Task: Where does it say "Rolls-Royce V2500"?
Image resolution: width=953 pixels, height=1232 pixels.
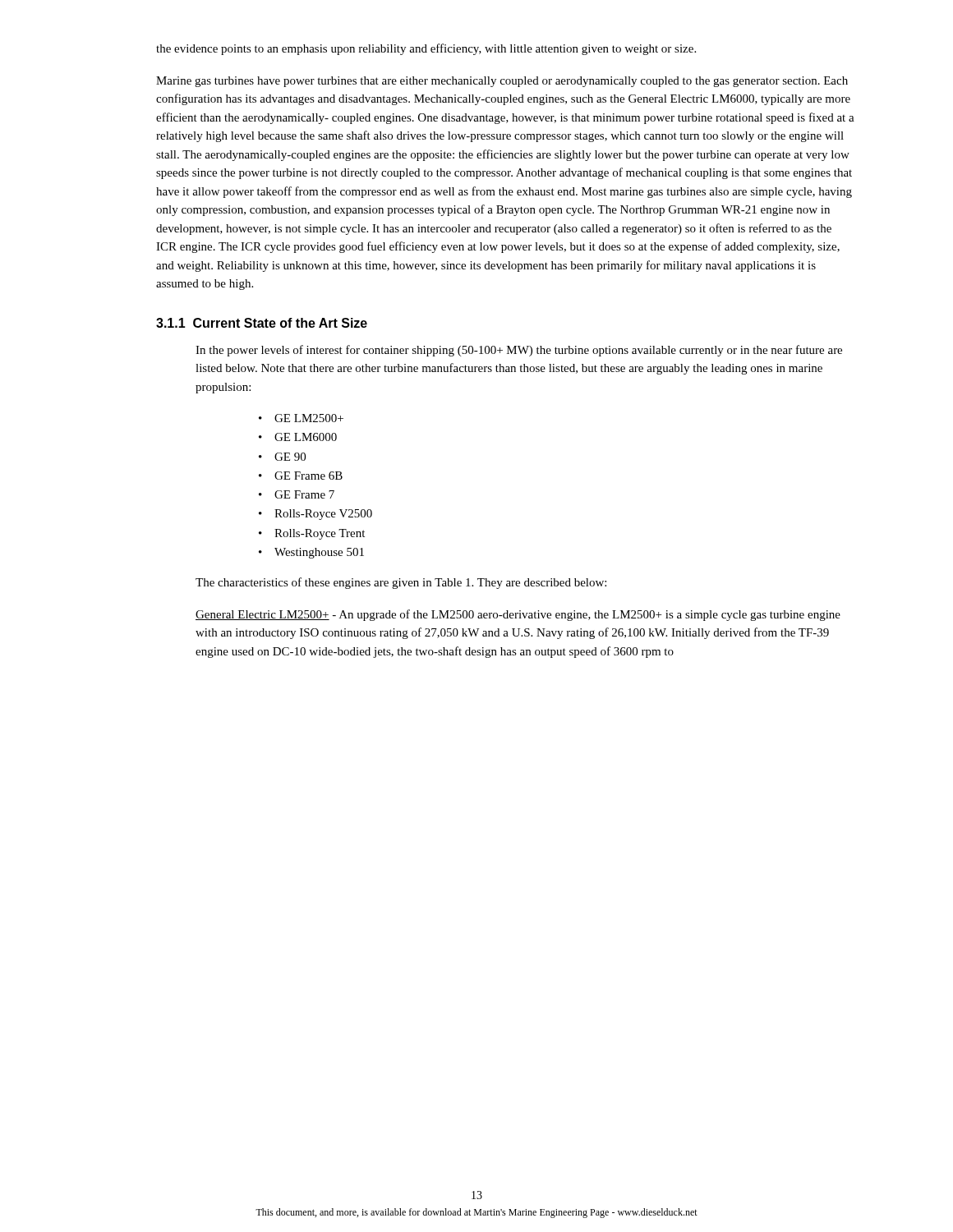Action: 323,514
